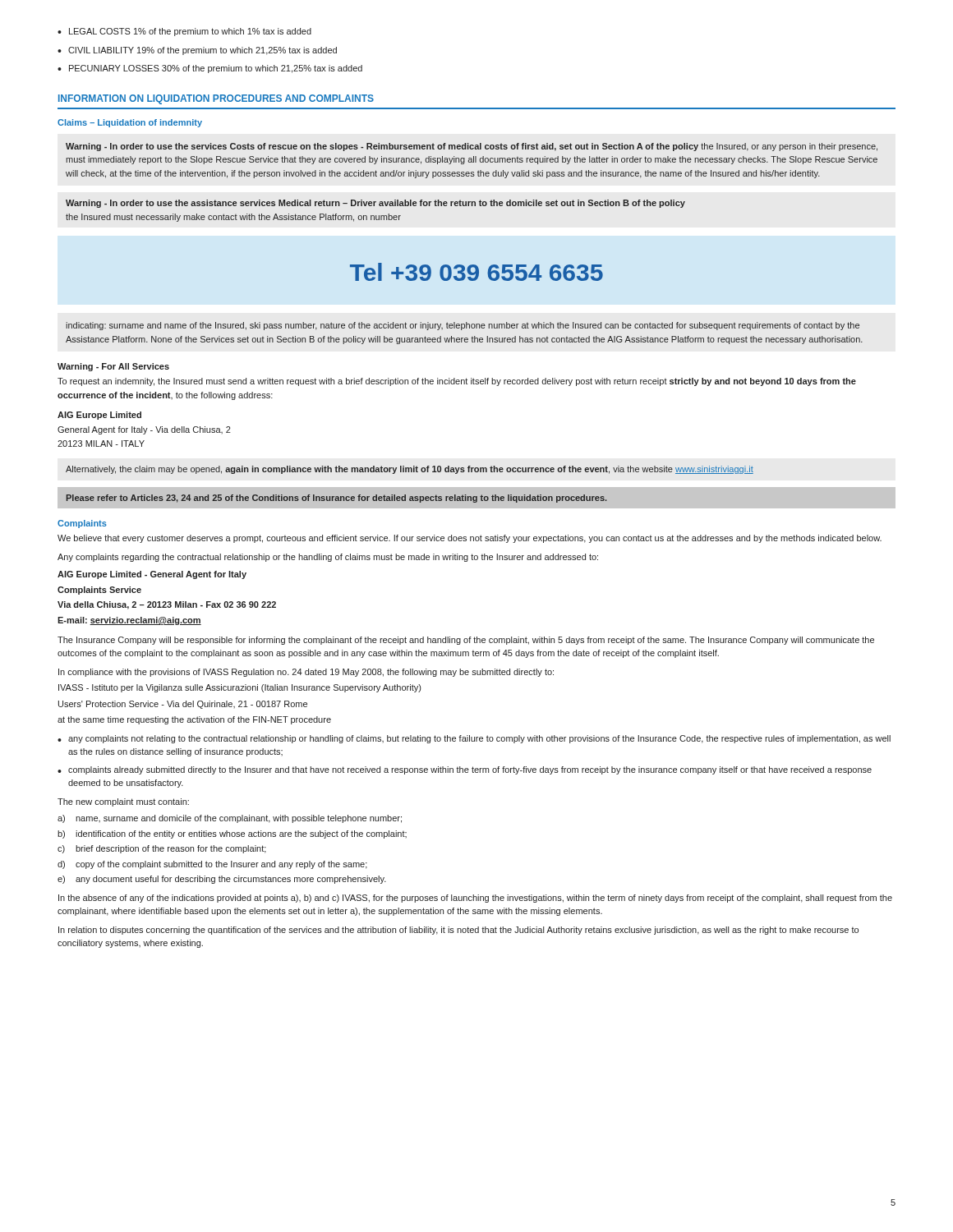Image resolution: width=953 pixels, height=1232 pixels.
Task: Click on the list item that says "b) identification of the entity or entities whose"
Action: point(232,834)
